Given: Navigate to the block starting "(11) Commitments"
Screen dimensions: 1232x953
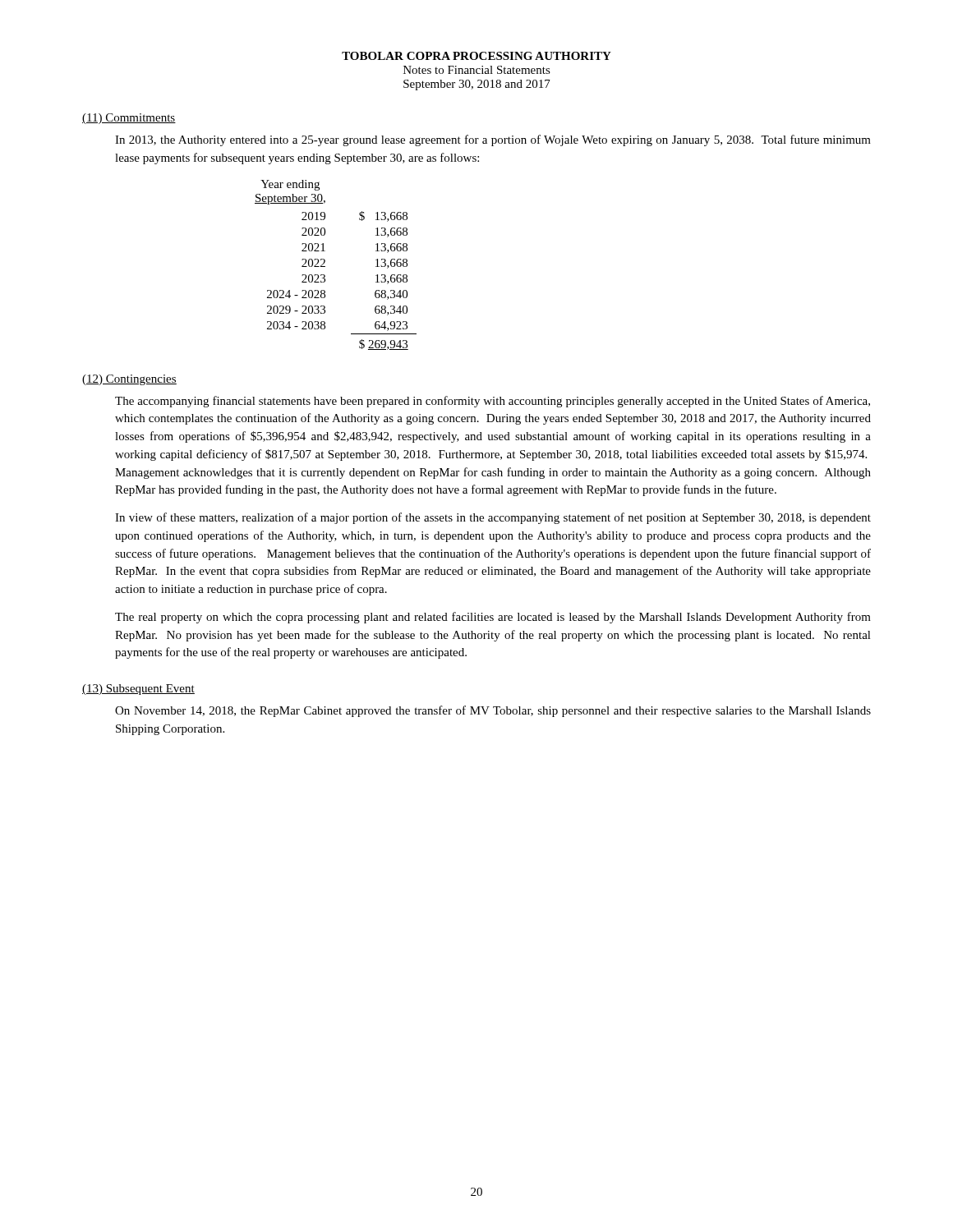Looking at the screenshot, I should (129, 117).
